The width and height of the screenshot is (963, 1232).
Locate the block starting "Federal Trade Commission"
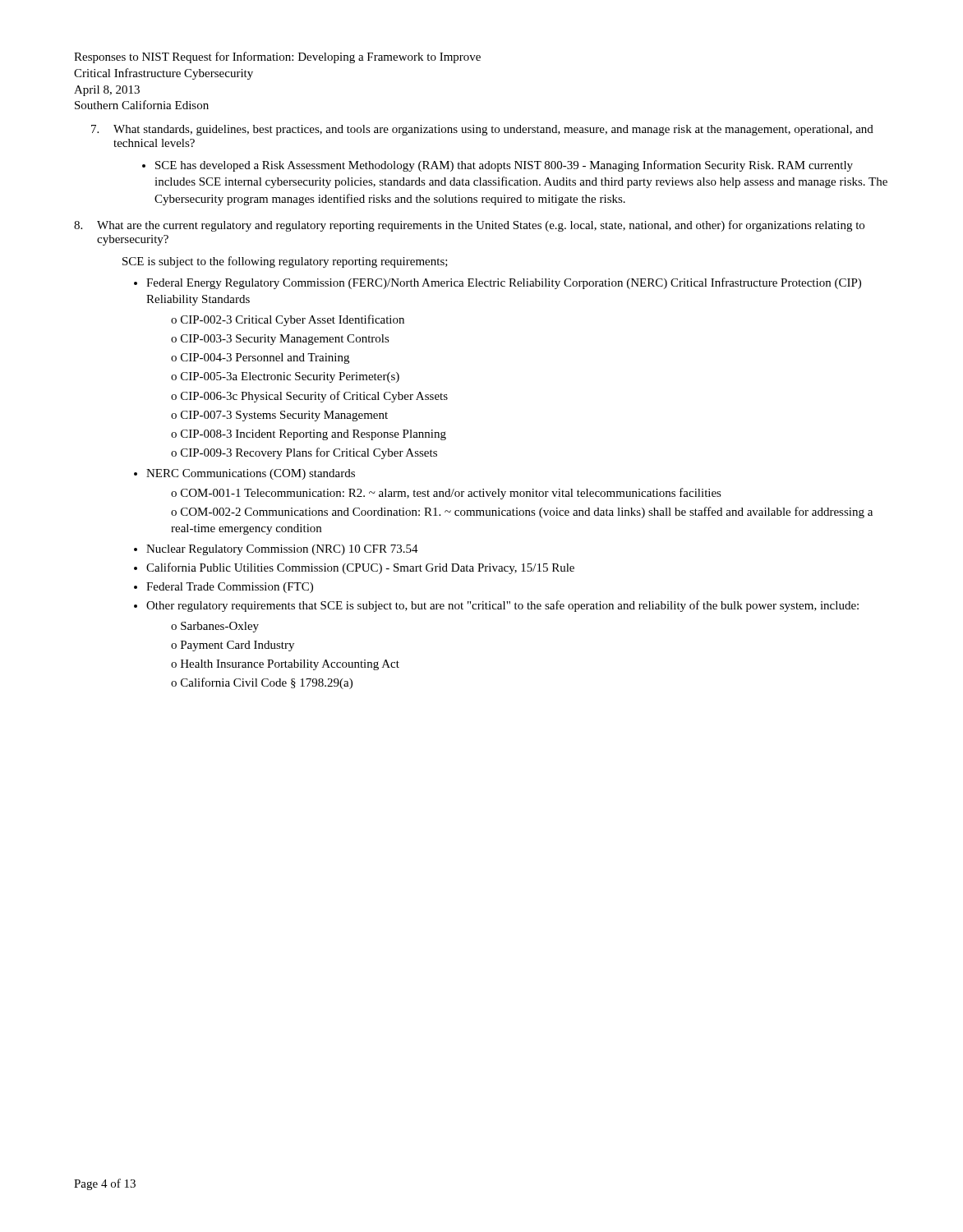point(223,588)
